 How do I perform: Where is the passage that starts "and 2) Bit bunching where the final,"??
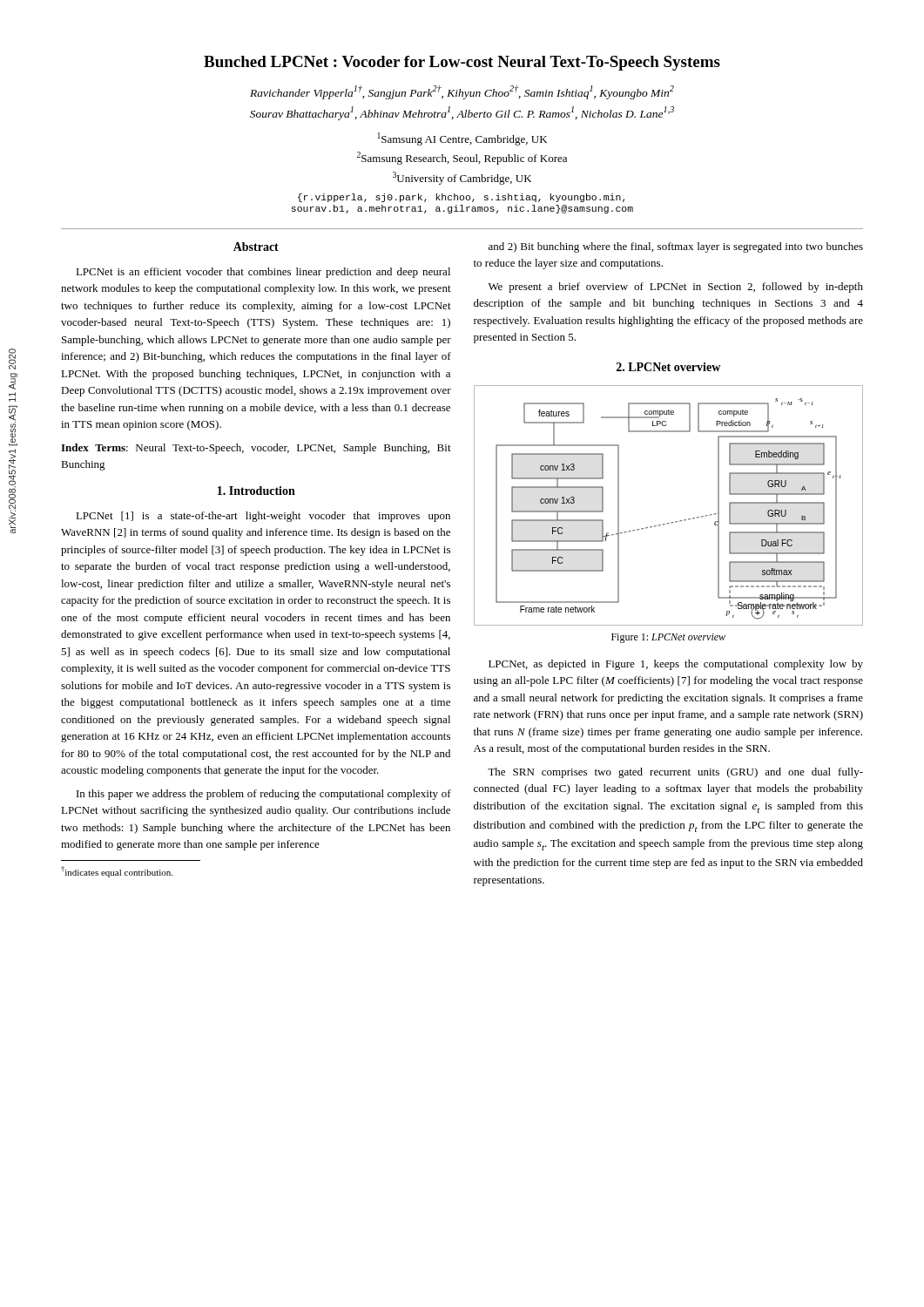[x=668, y=292]
